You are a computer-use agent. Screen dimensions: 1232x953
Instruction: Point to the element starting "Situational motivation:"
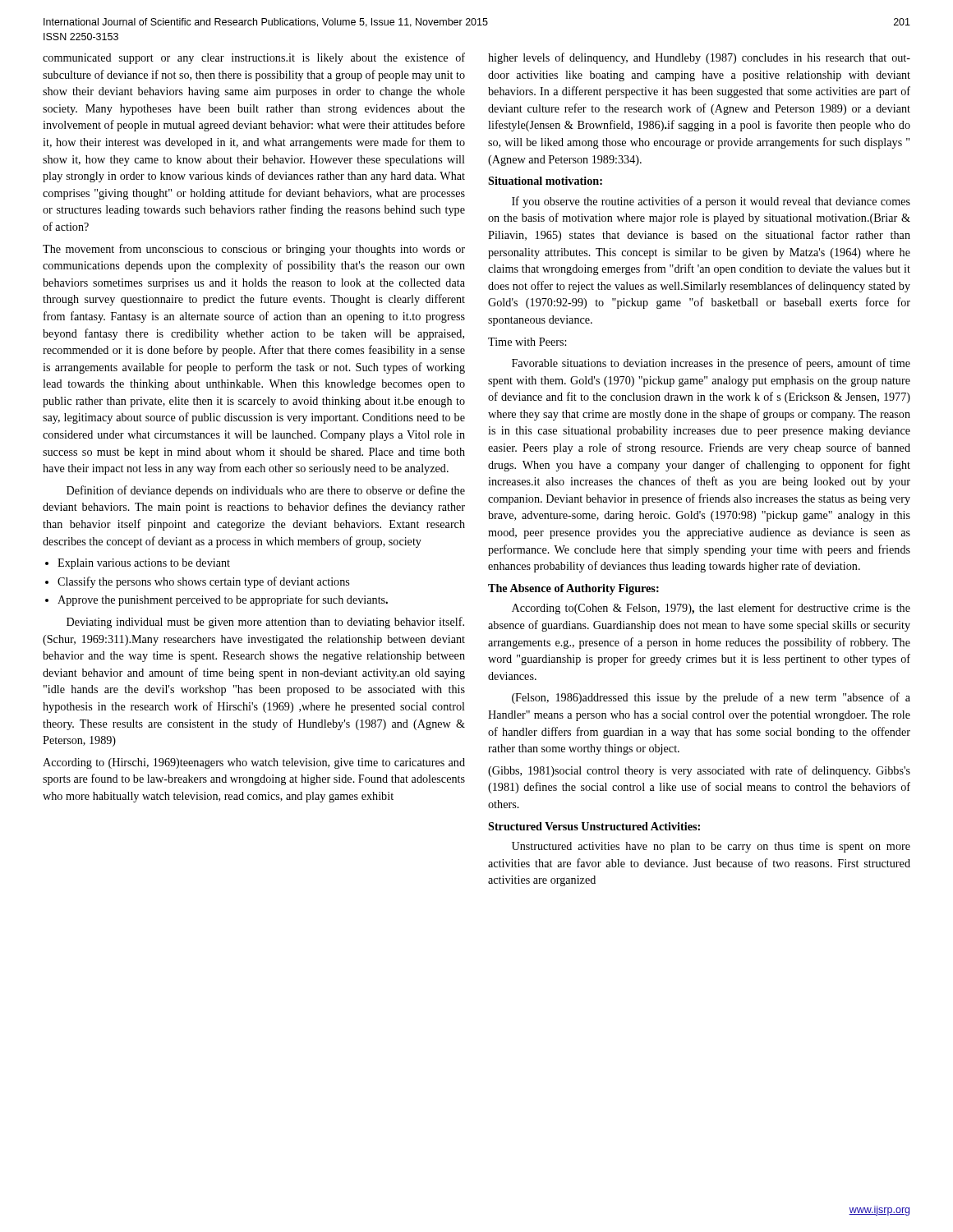(545, 181)
